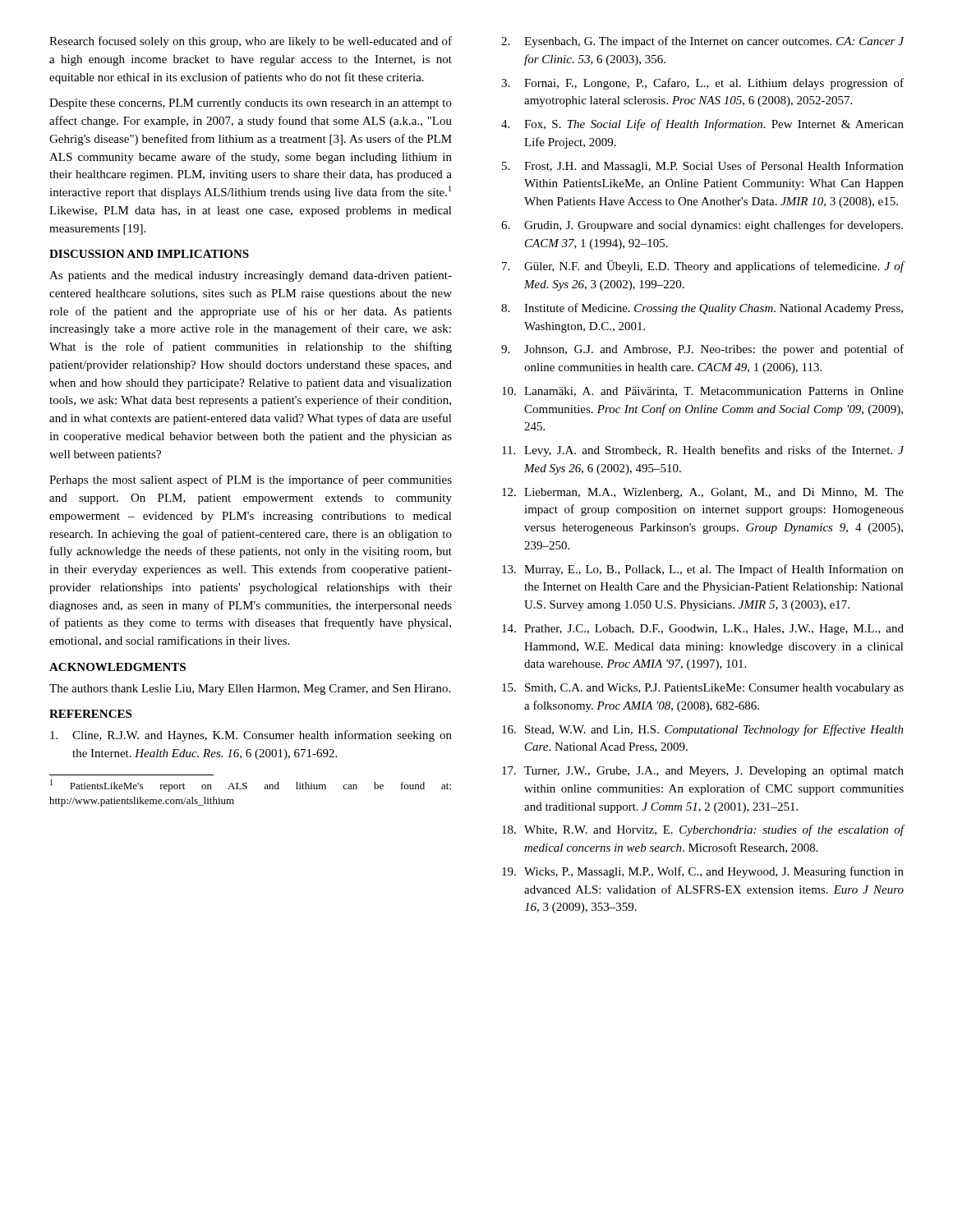
Task: Find the block starting "2. Eysenbach, G. The impact of"
Action: pos(702,51)
